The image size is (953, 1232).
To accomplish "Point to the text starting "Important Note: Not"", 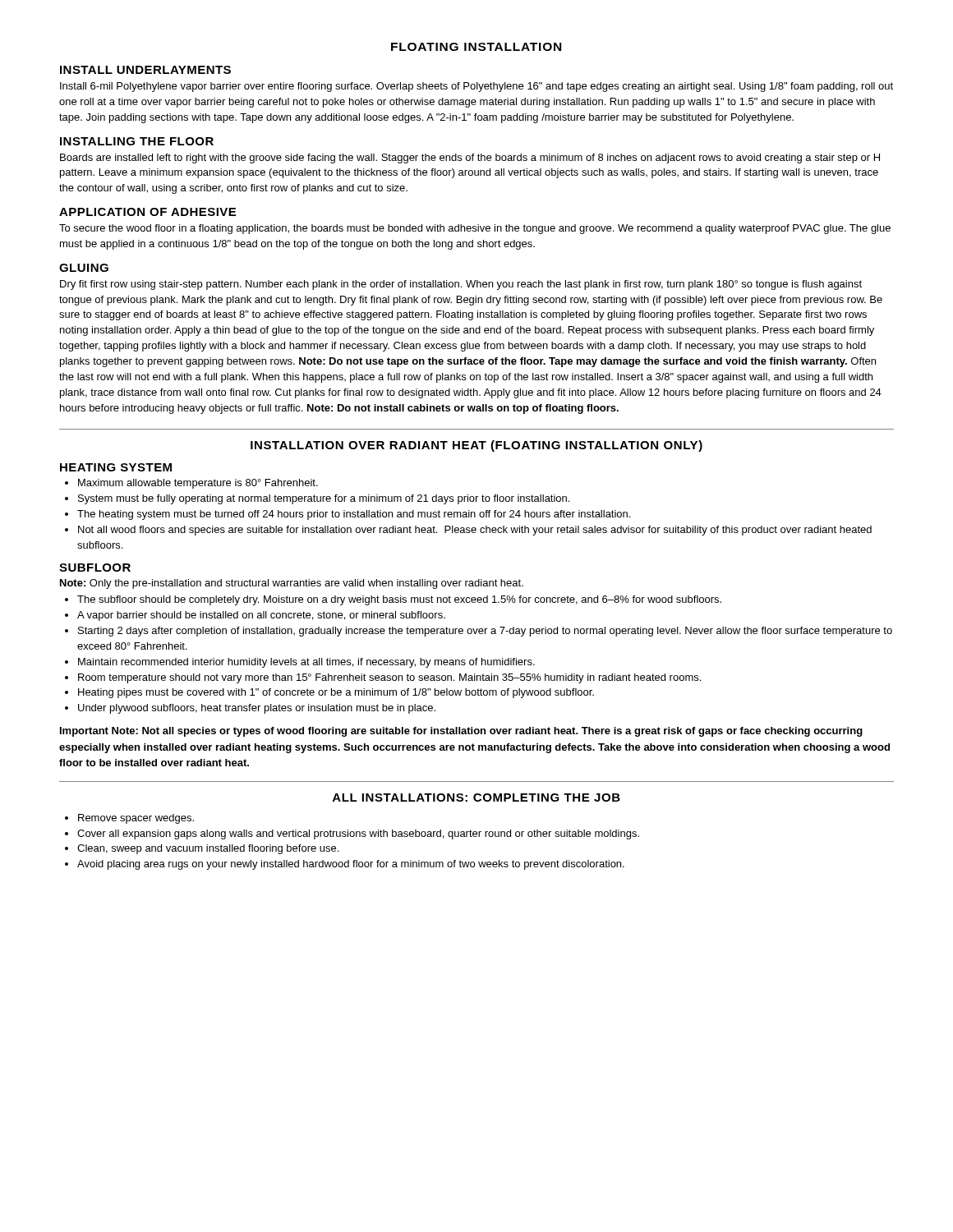I will coord(475,747).
